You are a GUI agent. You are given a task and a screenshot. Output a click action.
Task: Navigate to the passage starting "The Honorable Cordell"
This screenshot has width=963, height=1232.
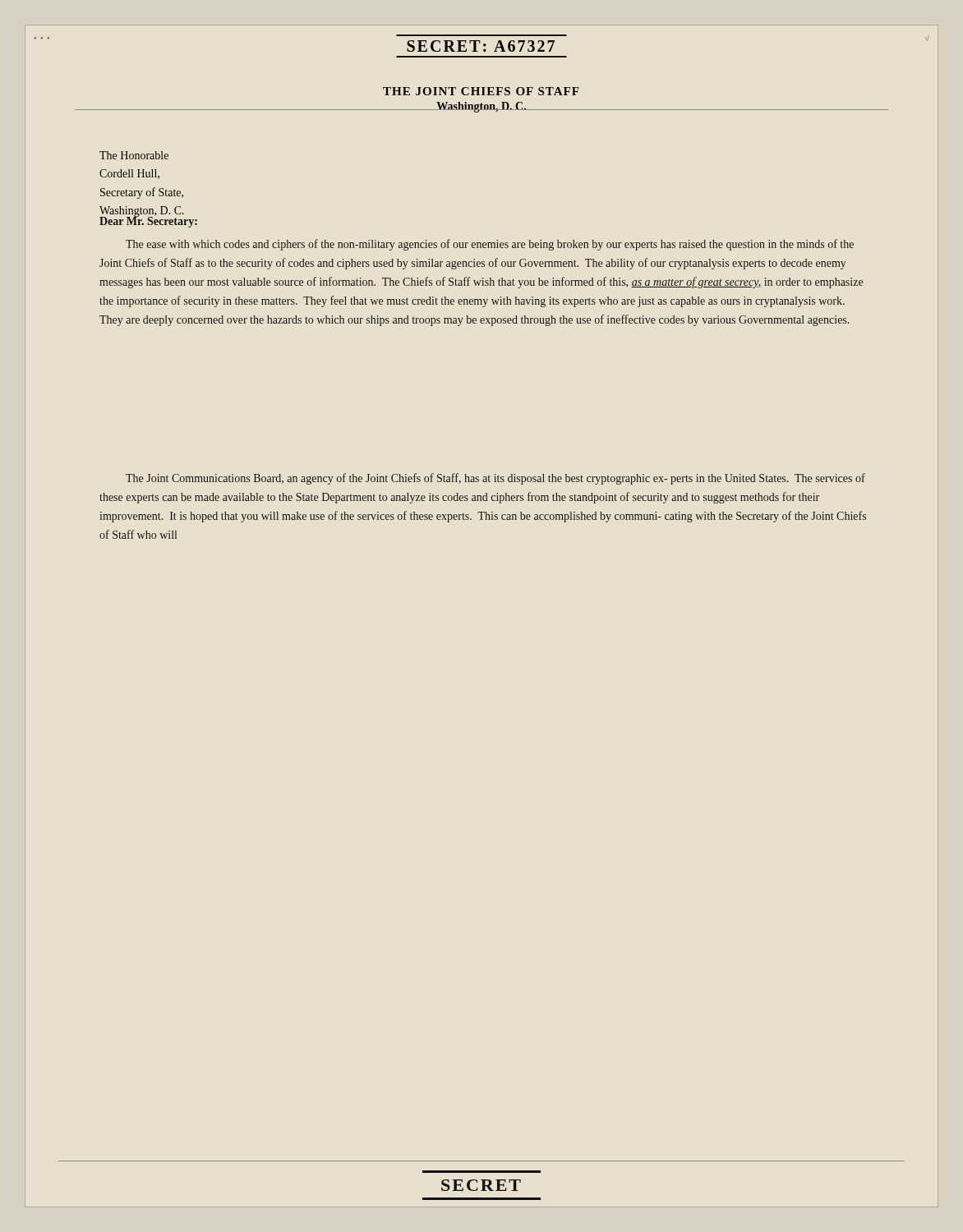142,183
